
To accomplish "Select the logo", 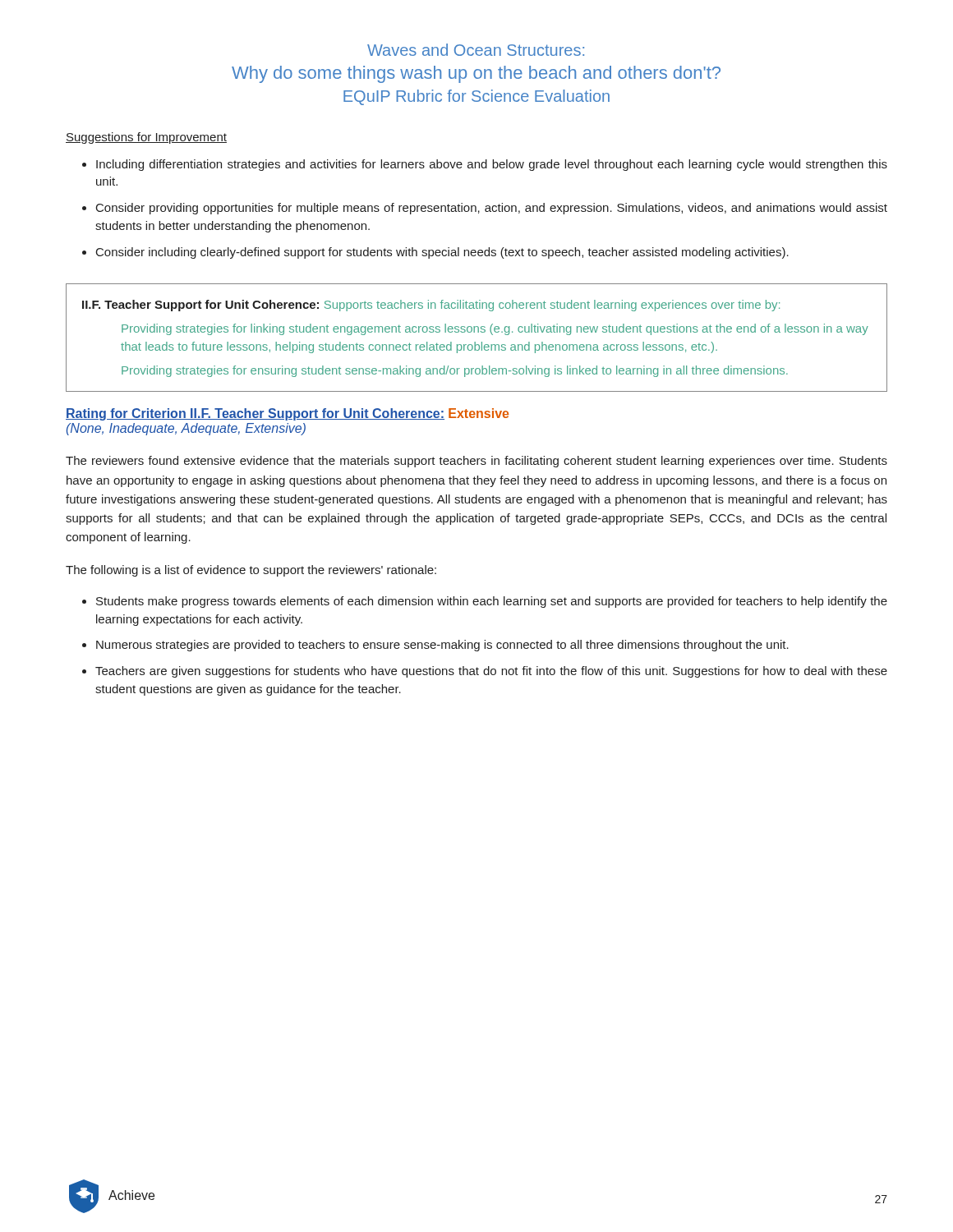I will click(111, 1196).
